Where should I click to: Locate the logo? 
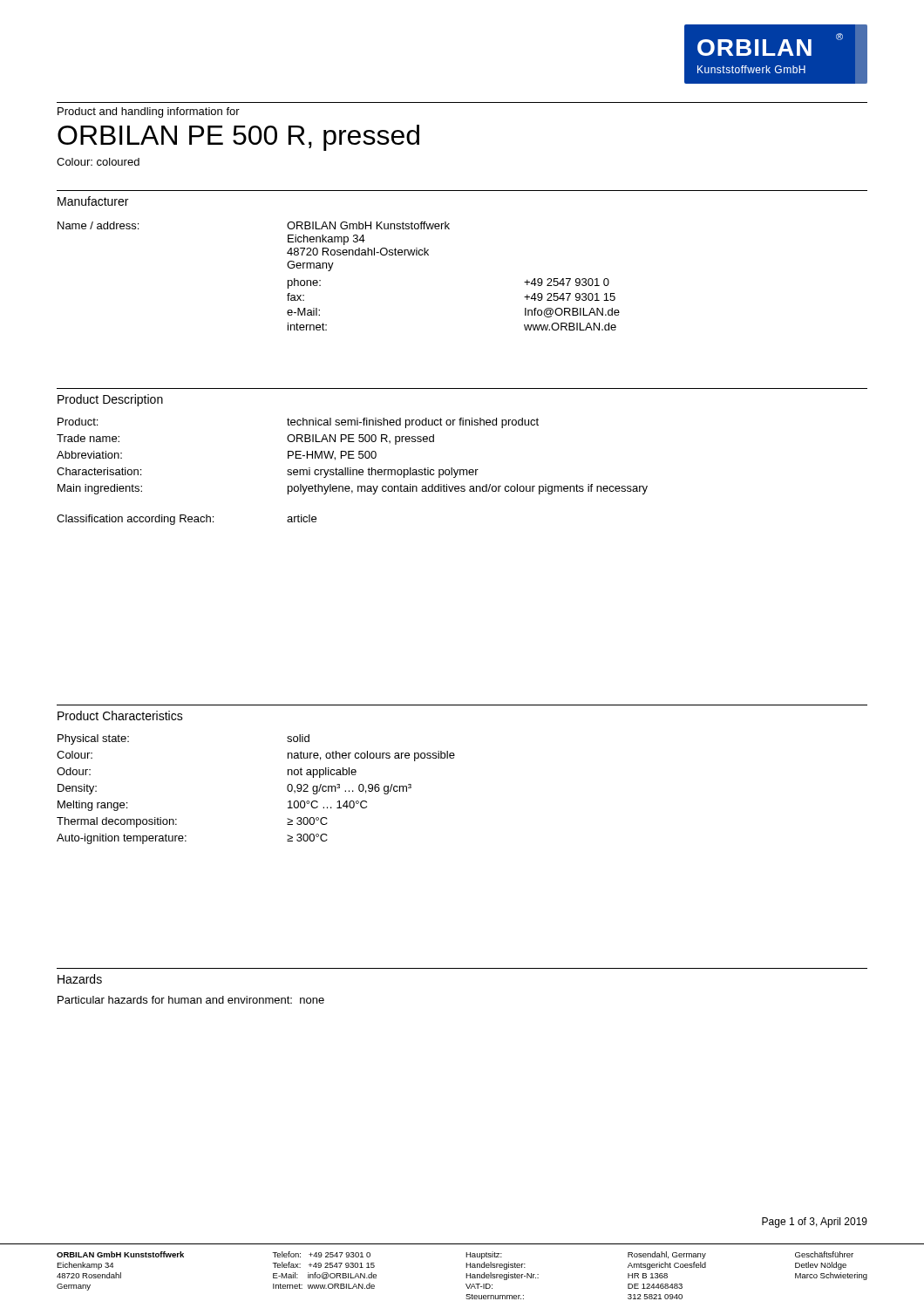(x=776, y=54)
